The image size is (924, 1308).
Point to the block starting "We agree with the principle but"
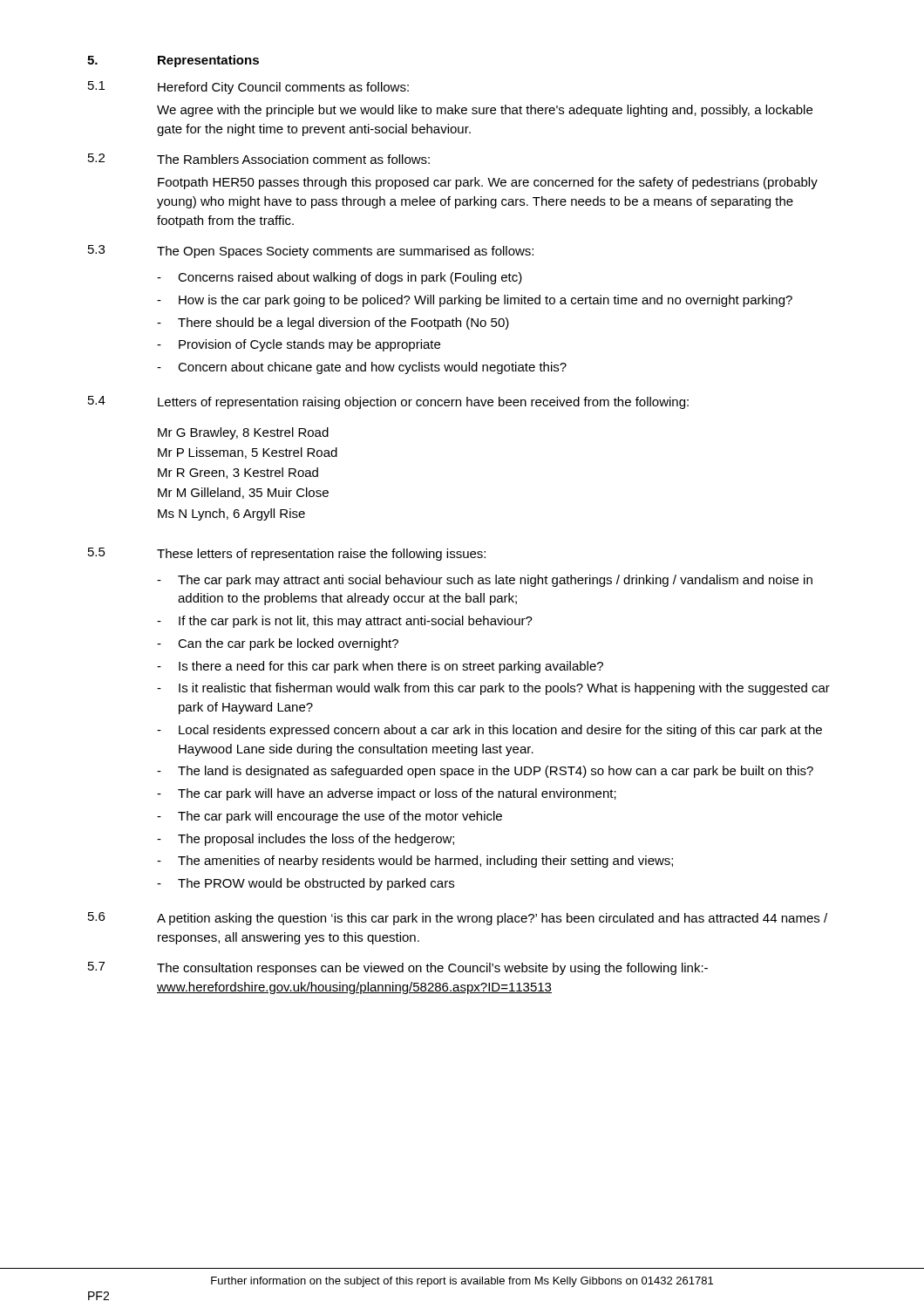click(462, 119)
